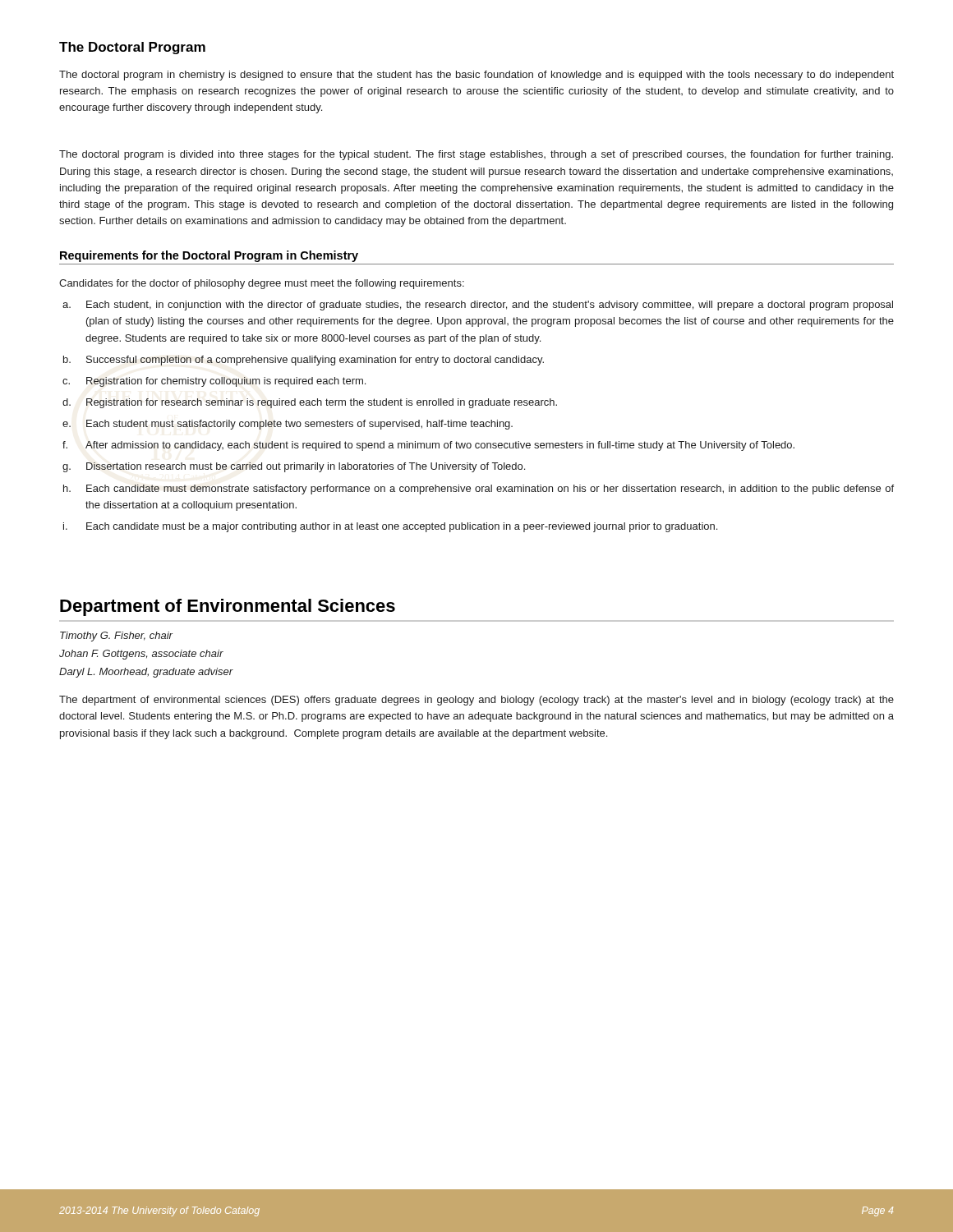
Task: Locate the region starting "Candidates for the doctor of philosophy"
Action: click(x=262, y=284)
